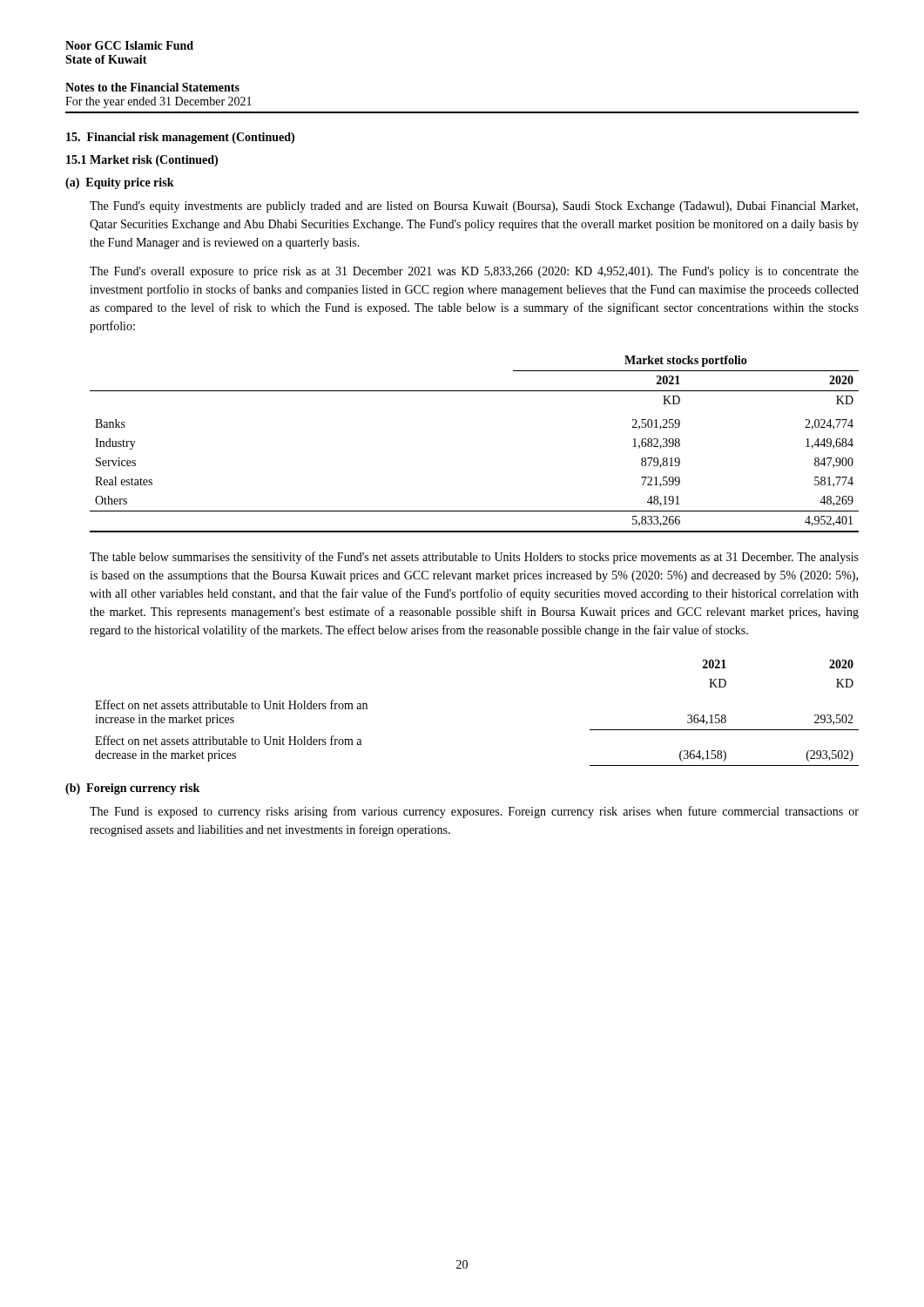Locate the text "15. Financial risk management (Continued)"
Viewport: 924px width, 1307px height.
(180, 137)
